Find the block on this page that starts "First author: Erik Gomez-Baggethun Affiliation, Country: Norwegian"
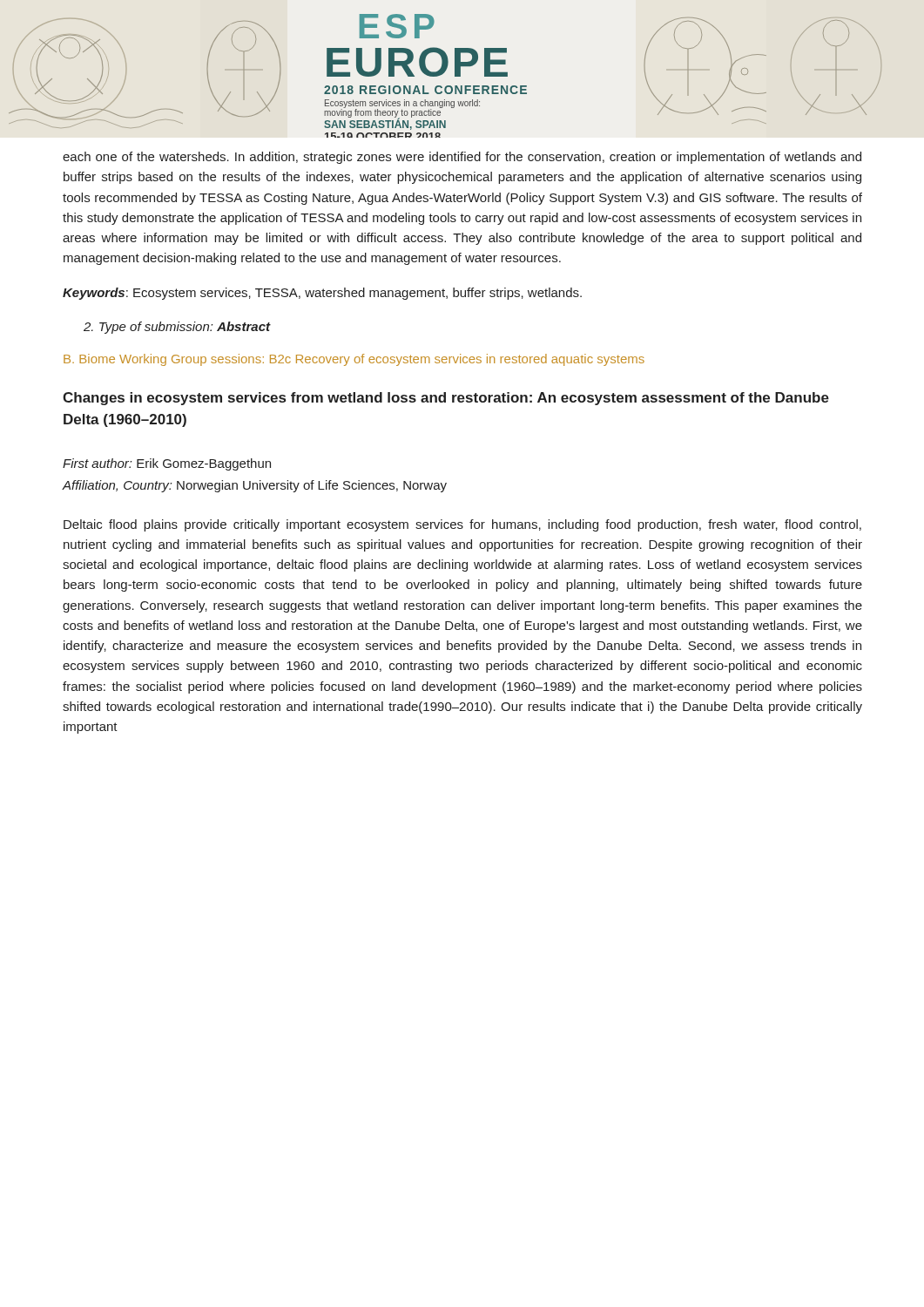 pyautogui.click(x=255, y=474)
